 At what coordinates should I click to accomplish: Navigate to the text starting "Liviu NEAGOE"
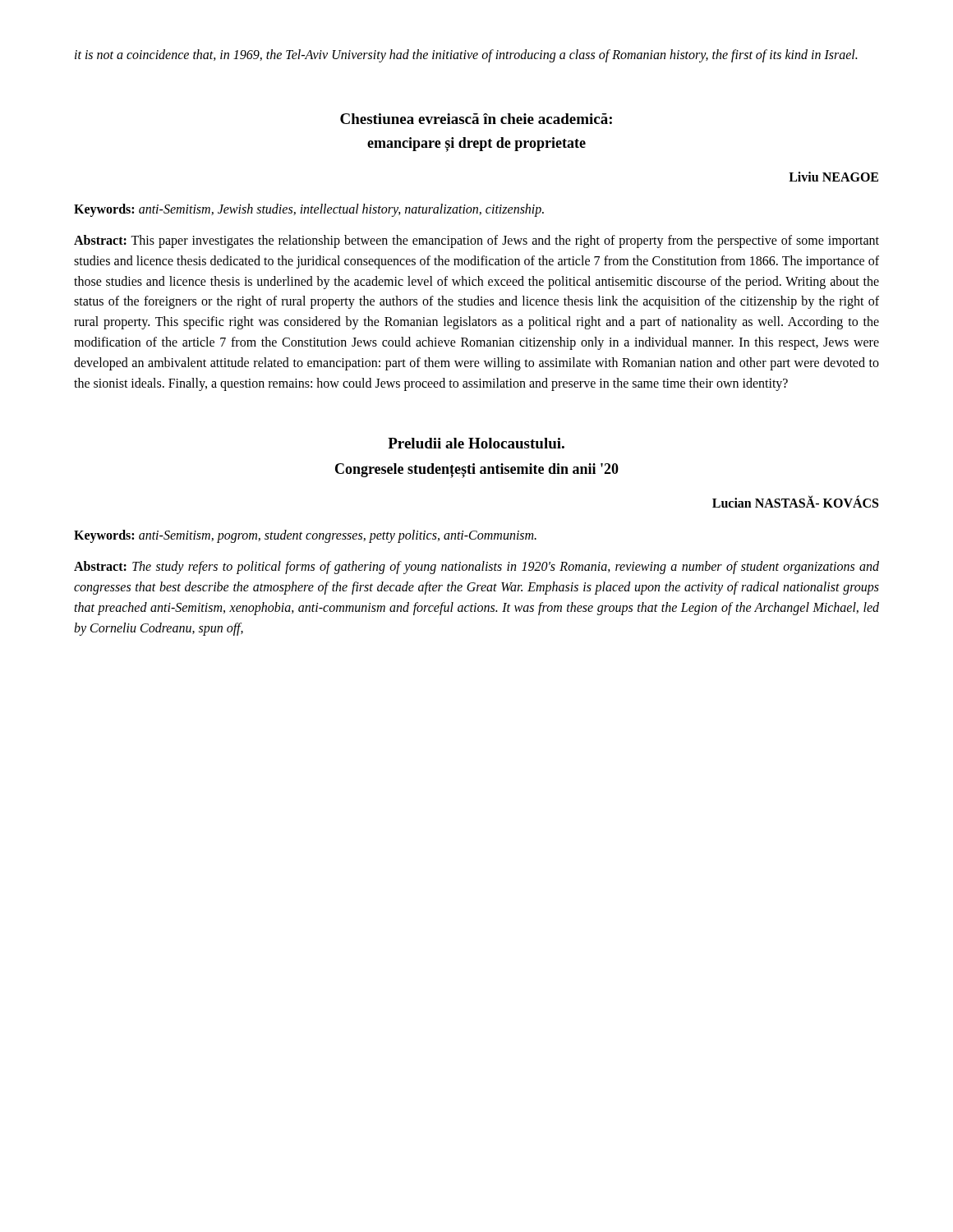[834, 177]
